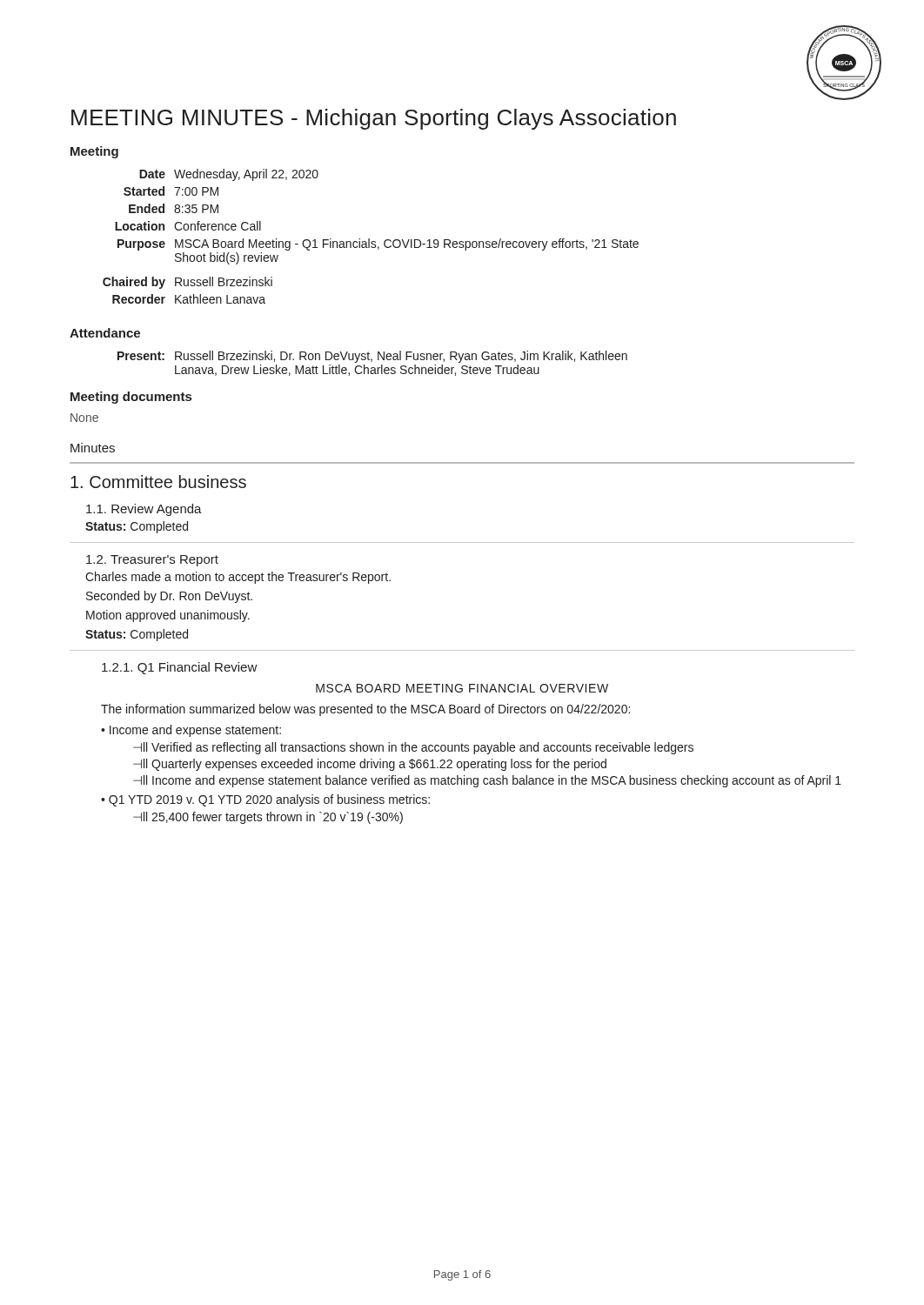
Task: Select the table that reads "MSCA Board Meeting - Q1"
Action: 462,237
